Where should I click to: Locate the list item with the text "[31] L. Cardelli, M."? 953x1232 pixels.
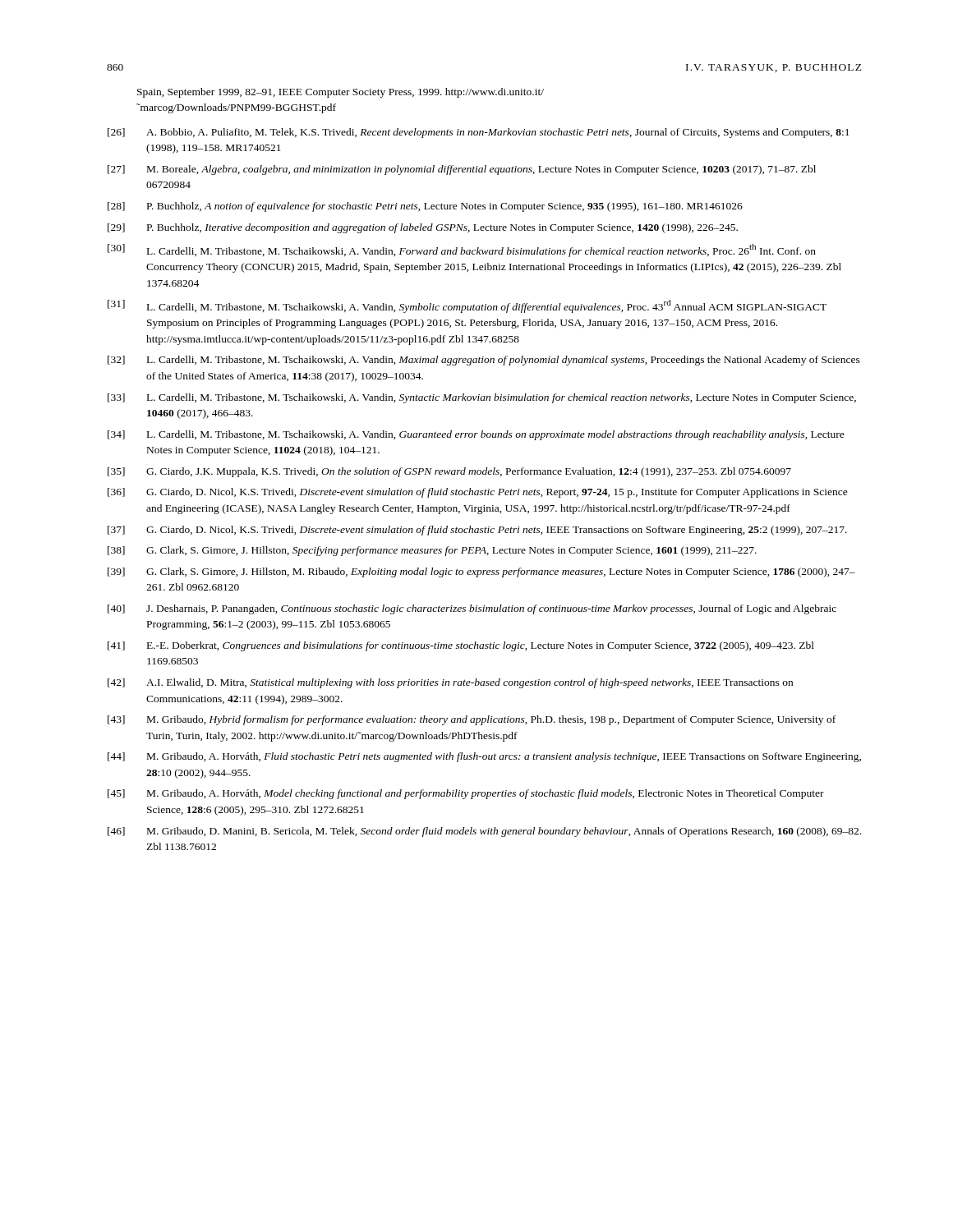tap(485, 321)
